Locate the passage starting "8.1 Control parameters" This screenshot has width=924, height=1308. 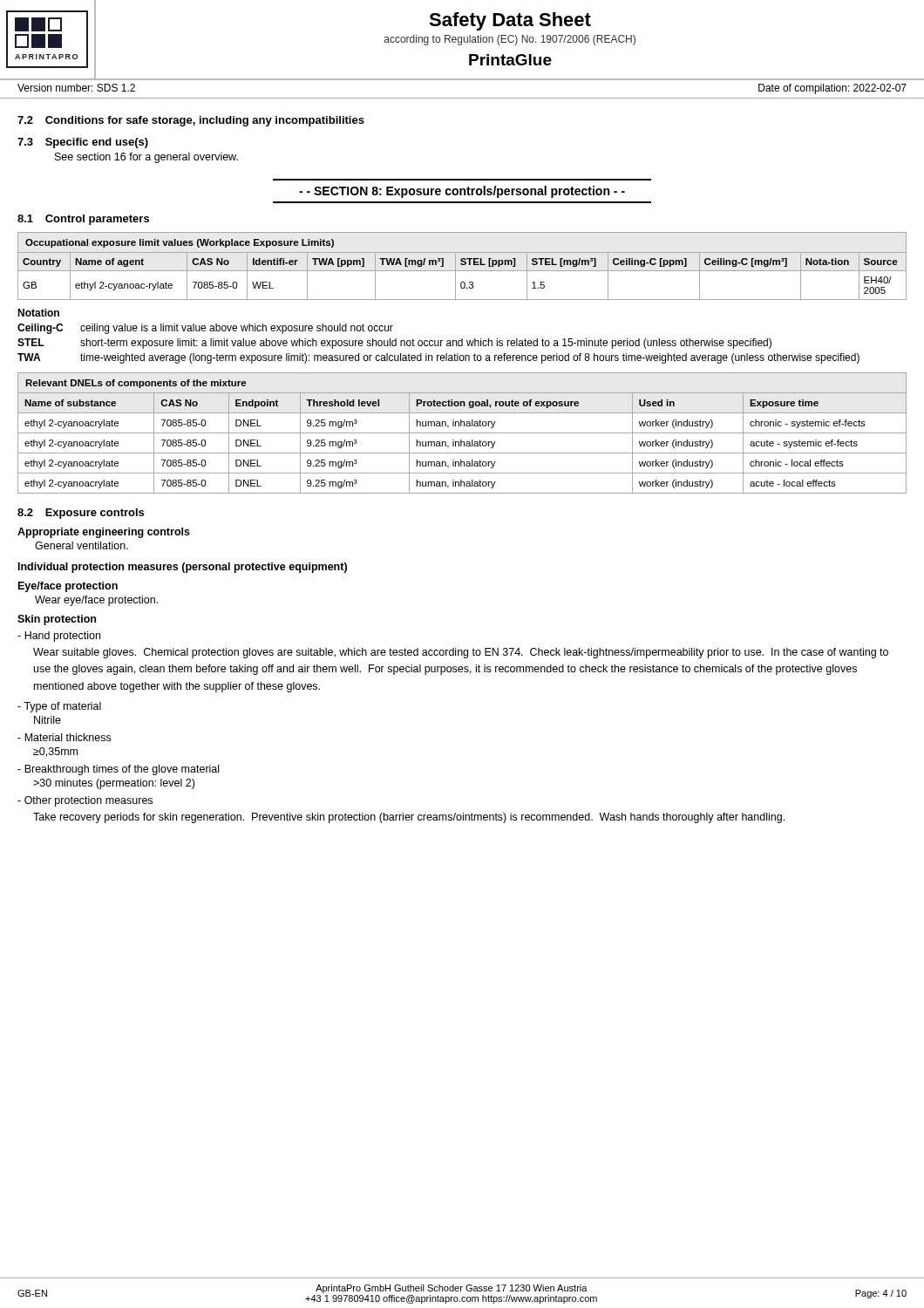(x=84, y=218)
